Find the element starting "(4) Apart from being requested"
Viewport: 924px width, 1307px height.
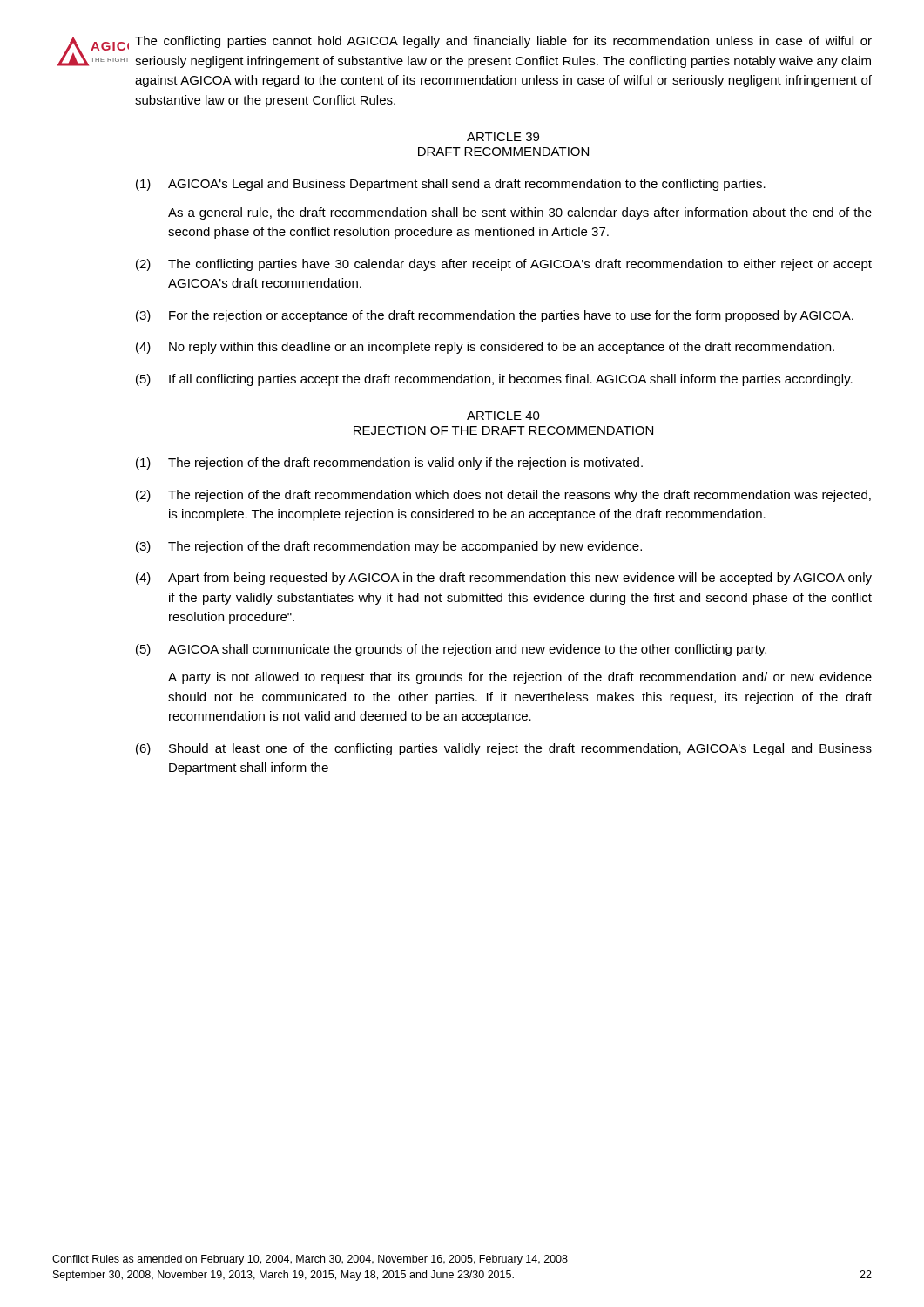(503, 598)
